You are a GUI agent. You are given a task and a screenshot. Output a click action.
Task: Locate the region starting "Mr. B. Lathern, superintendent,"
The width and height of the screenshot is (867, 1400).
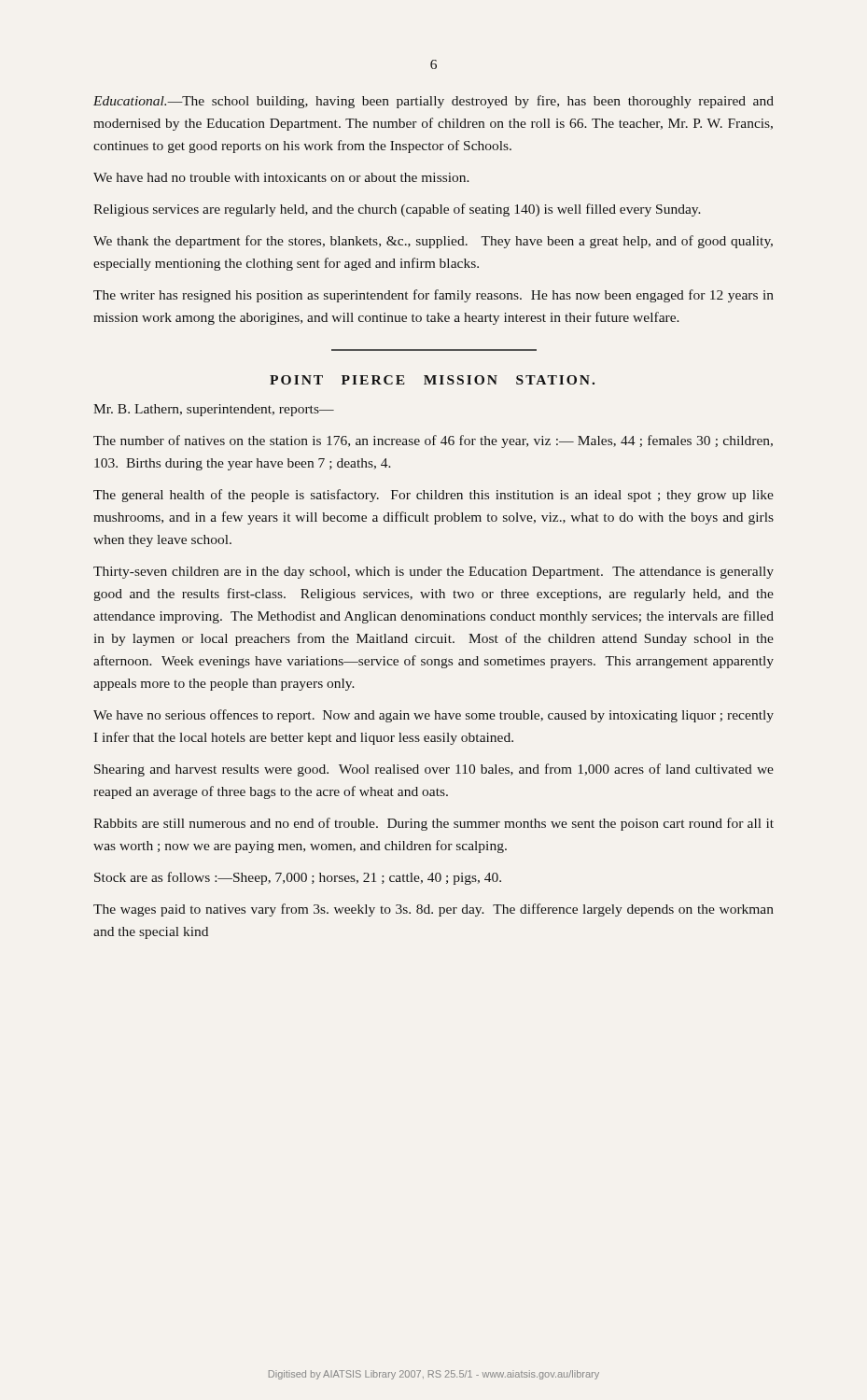pos(214,410)
